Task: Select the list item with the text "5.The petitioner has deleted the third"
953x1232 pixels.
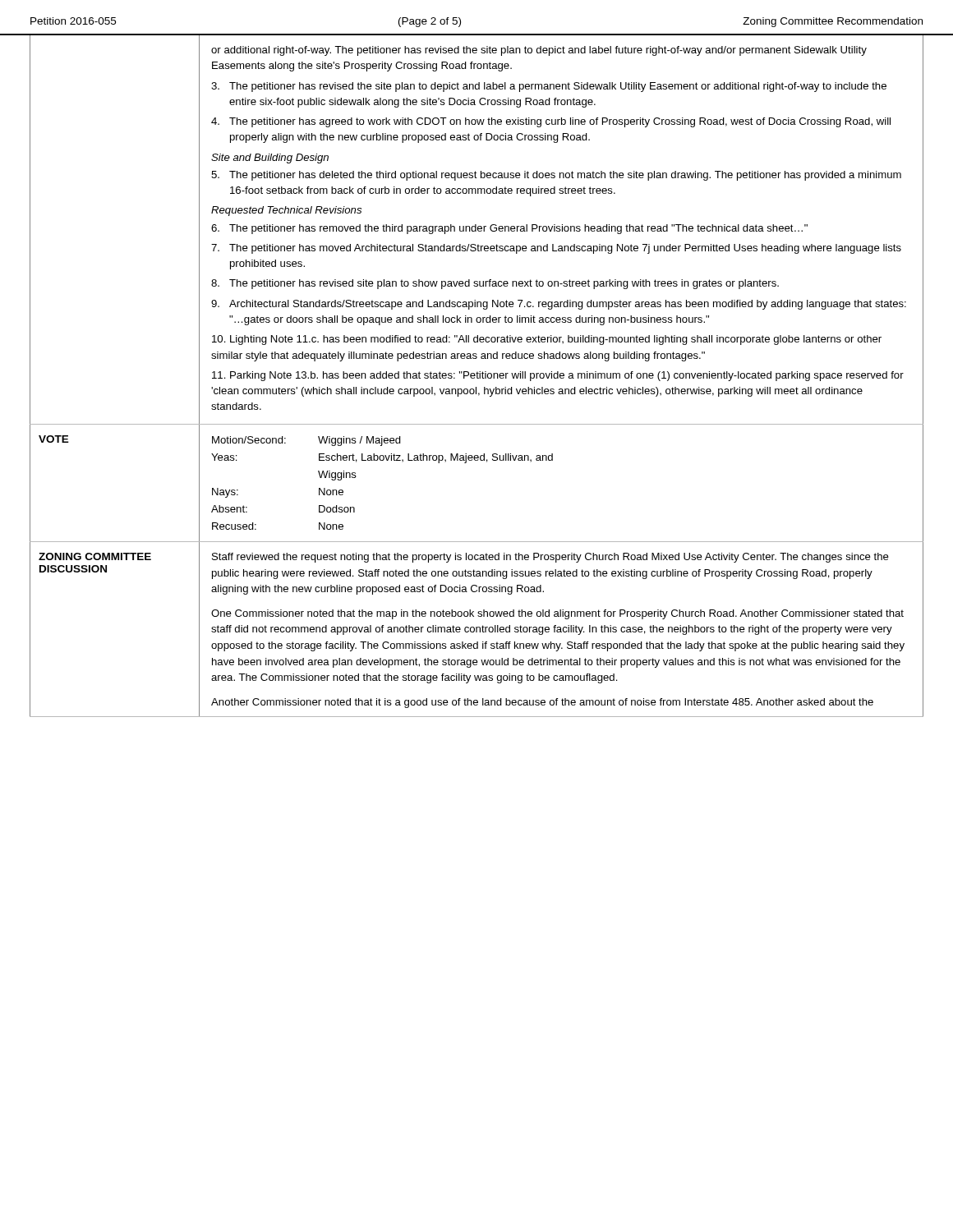Action: [561, 182]
